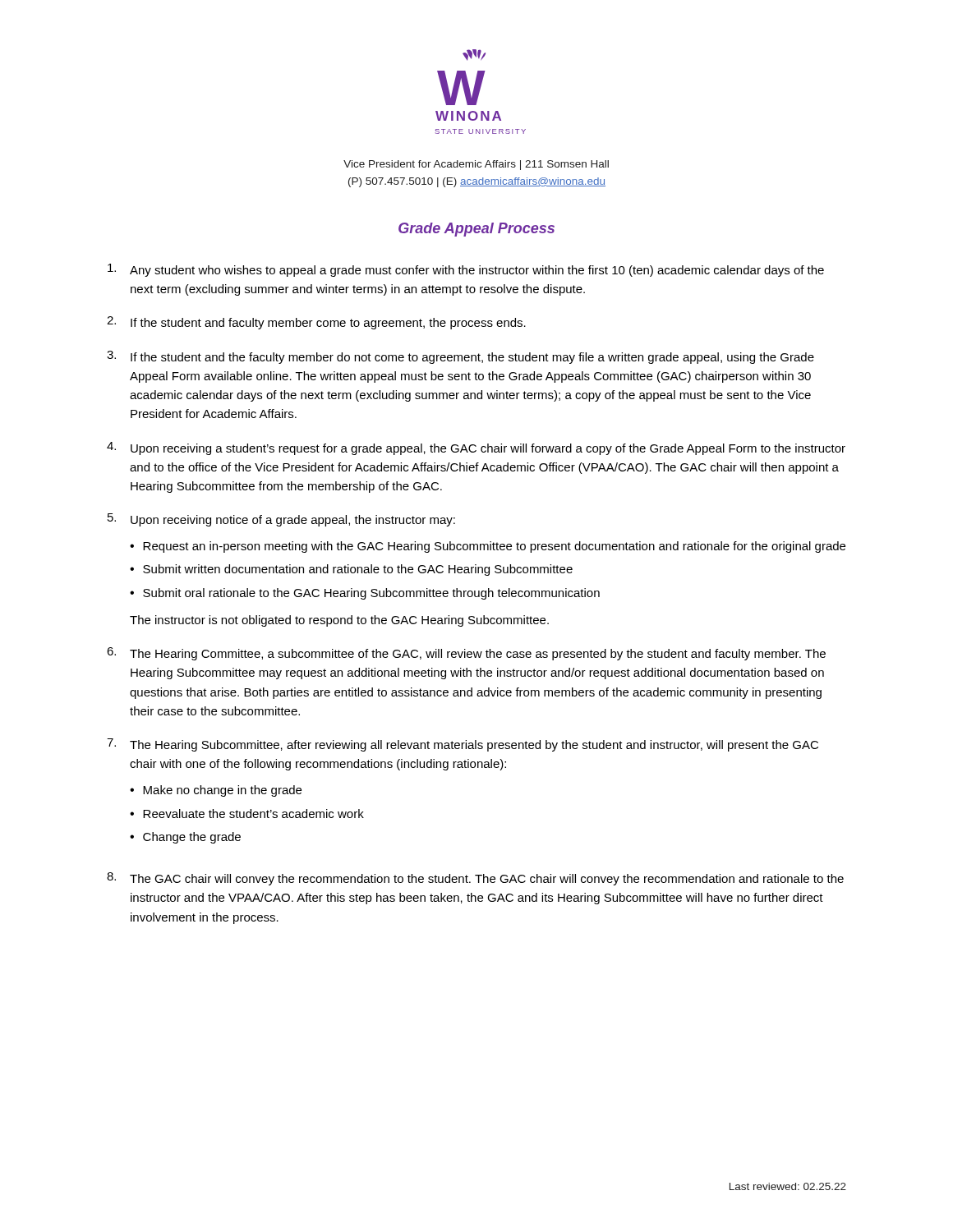Find the text block starting "Any student who wishes to"
The width and height of the screenshot is (953, 1232).
tap(476, 279)
